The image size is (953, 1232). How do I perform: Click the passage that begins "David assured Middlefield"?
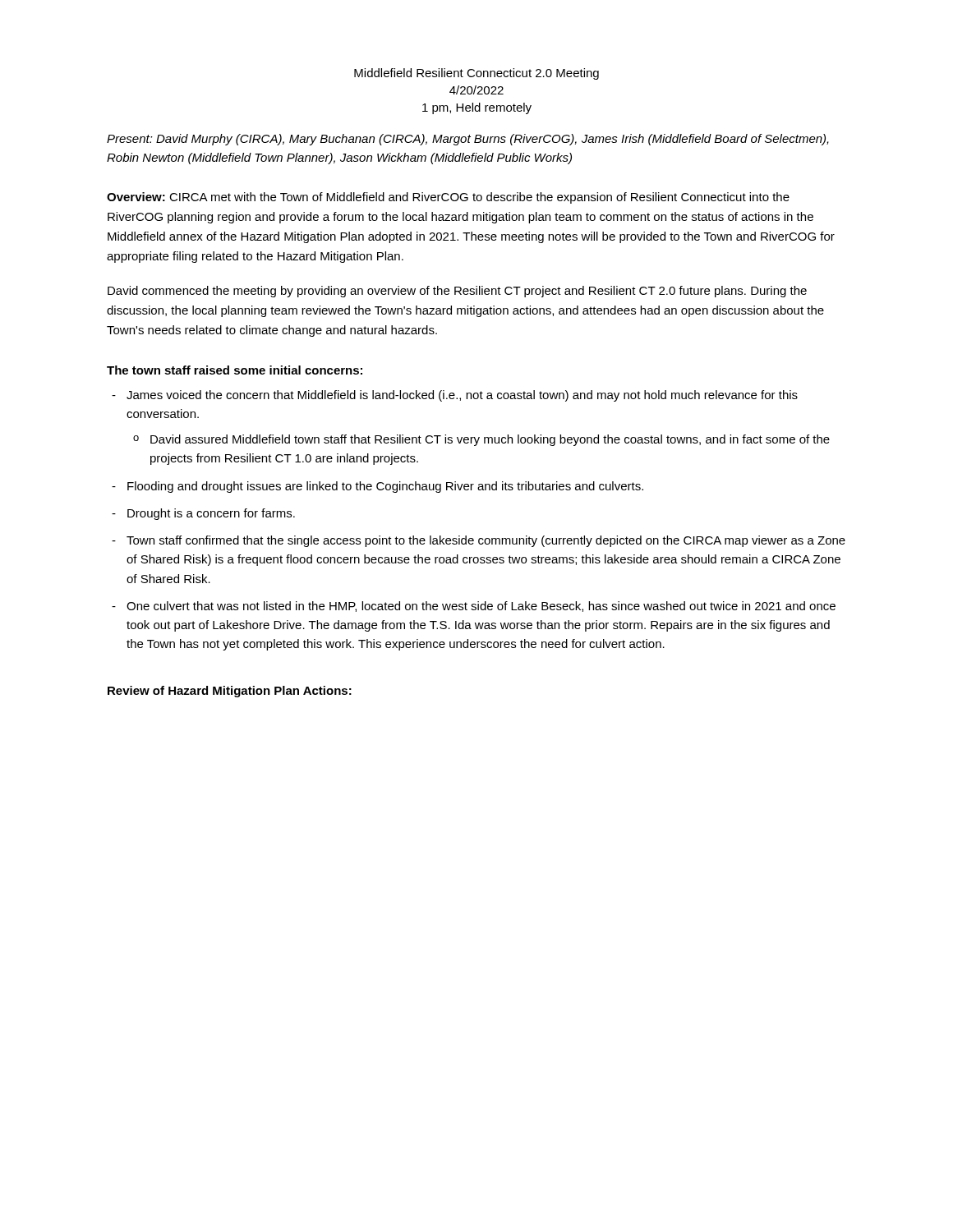pyautogui.click(x=490, y=449)
